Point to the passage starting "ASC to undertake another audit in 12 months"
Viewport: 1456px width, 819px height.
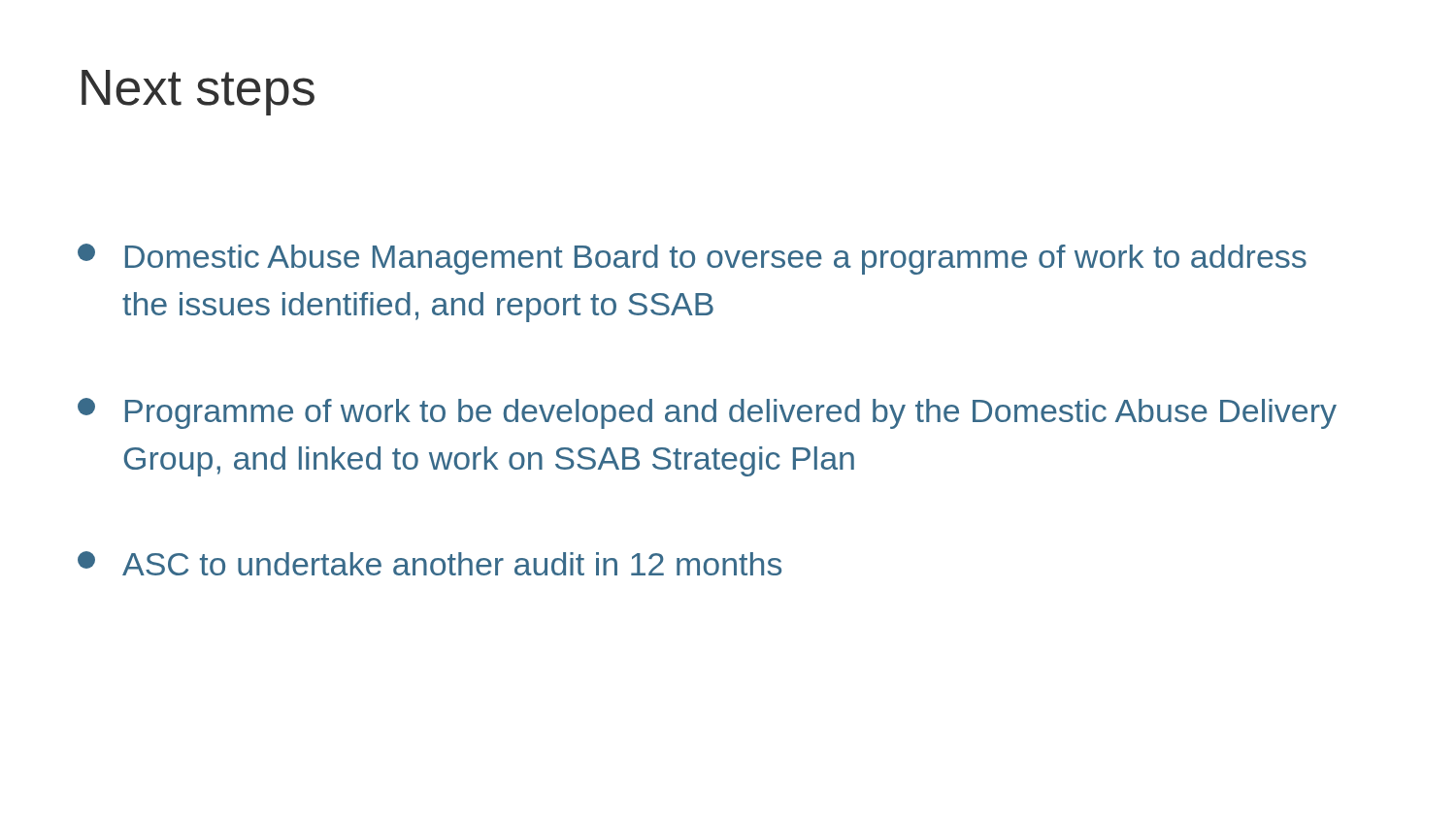pyautogui.click(x=718, y=565)
